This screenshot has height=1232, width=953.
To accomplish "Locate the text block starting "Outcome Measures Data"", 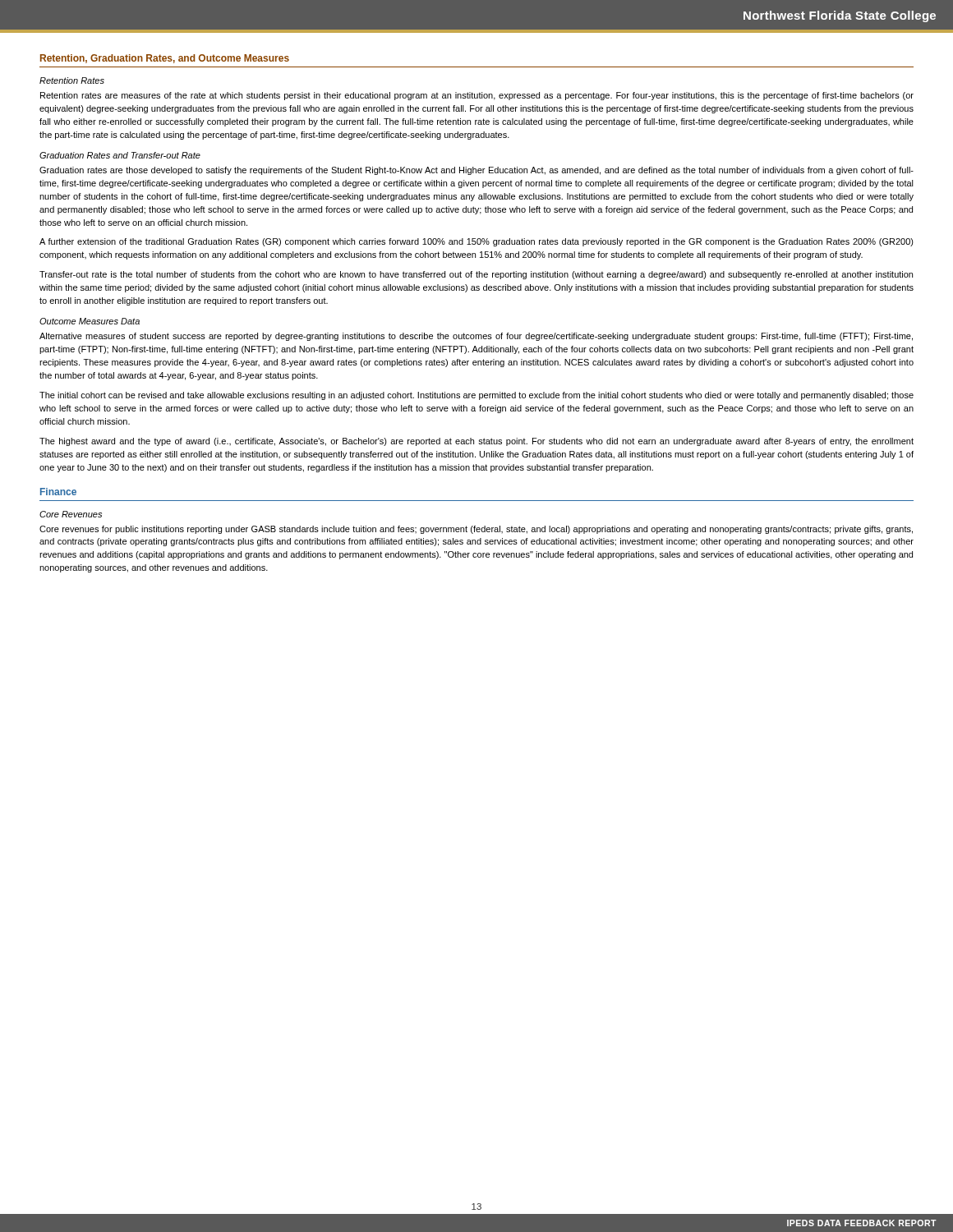I will pos(90,321).
